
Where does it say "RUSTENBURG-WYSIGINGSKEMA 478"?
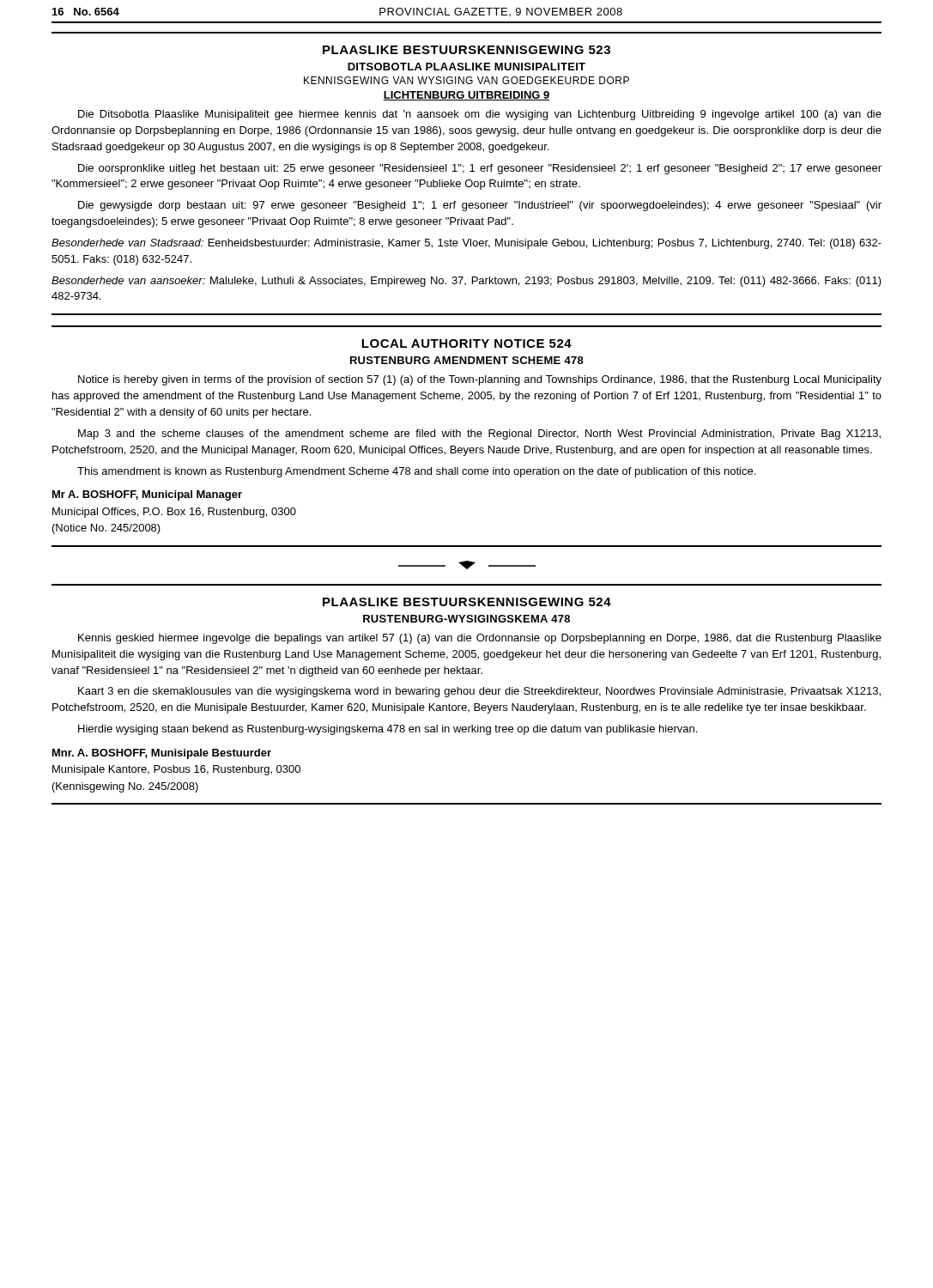(x=466, y=618)
